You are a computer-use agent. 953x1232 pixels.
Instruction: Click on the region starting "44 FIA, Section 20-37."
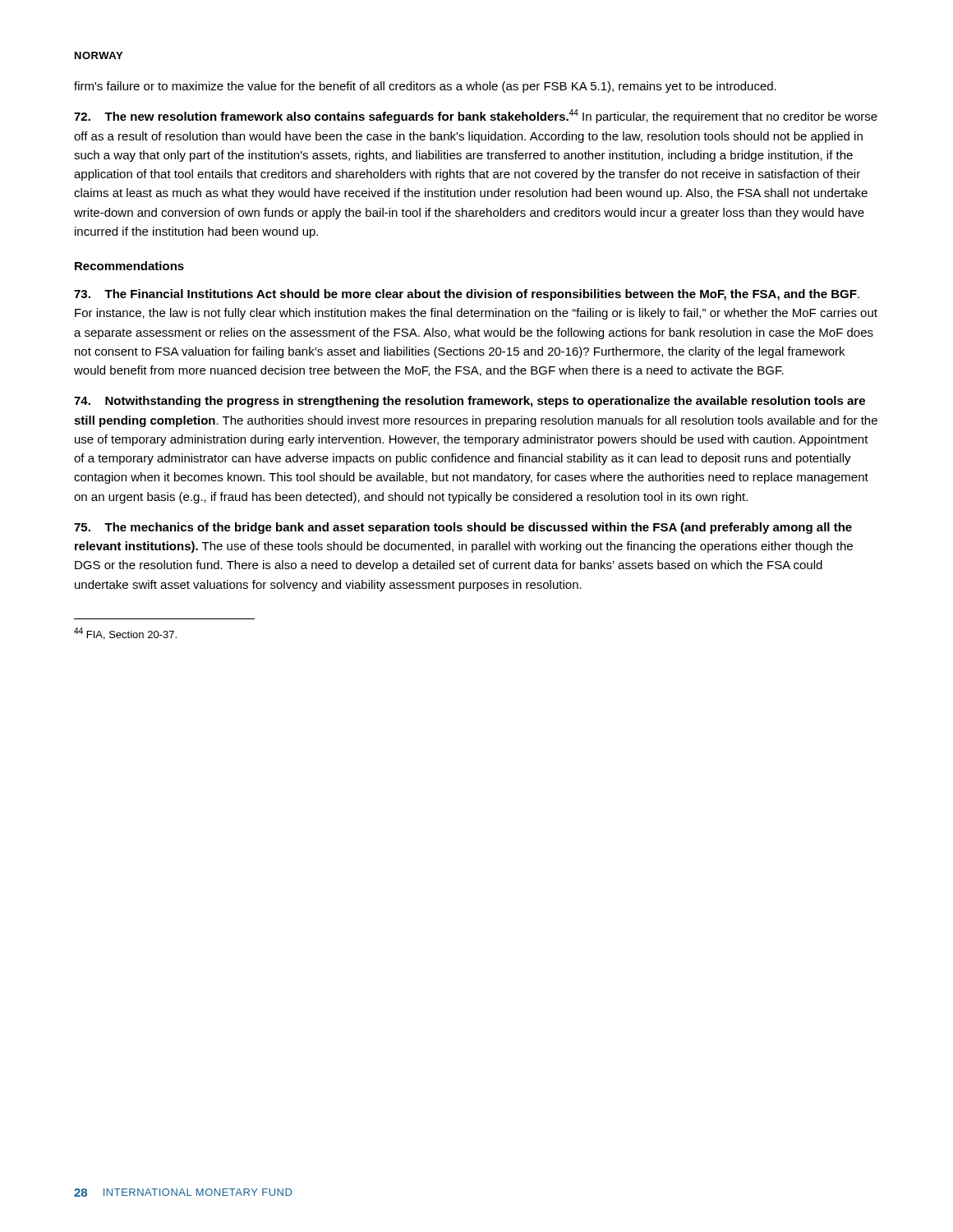click(x=126, y=634)
